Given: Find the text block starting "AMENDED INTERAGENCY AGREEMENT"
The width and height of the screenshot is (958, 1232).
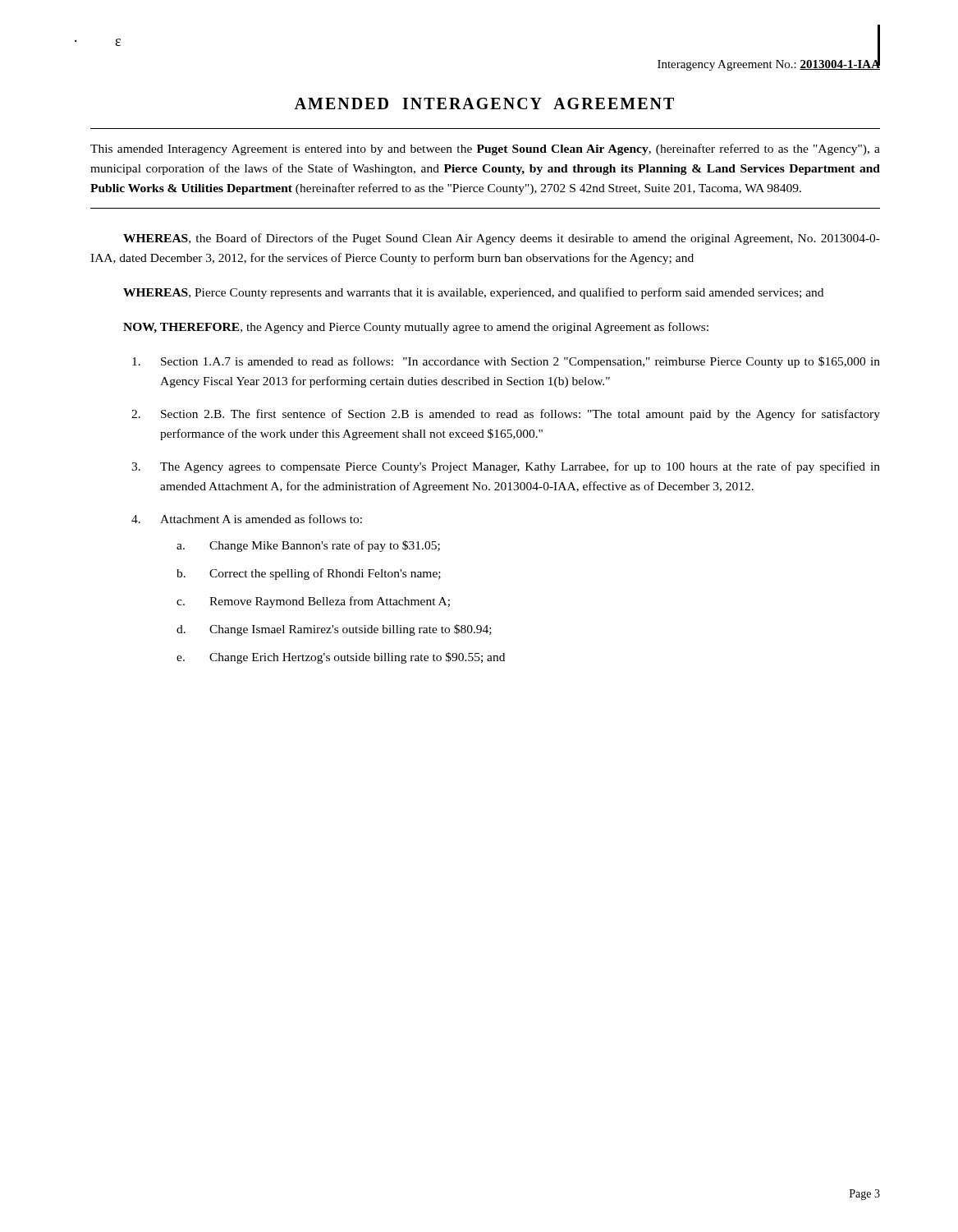Looking at the screenshot, I should [485, 103].
